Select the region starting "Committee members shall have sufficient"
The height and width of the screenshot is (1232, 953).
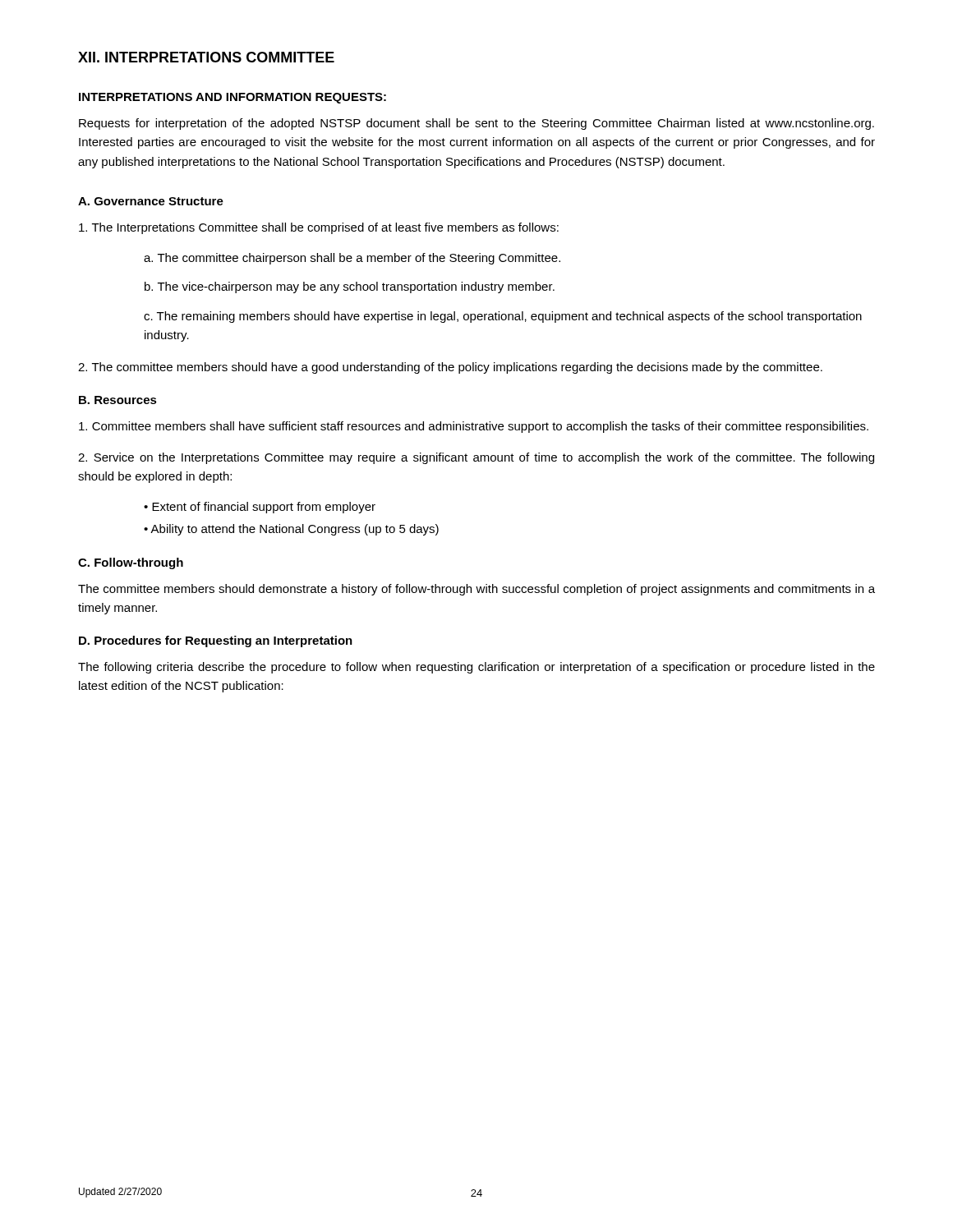coord(474,426)
